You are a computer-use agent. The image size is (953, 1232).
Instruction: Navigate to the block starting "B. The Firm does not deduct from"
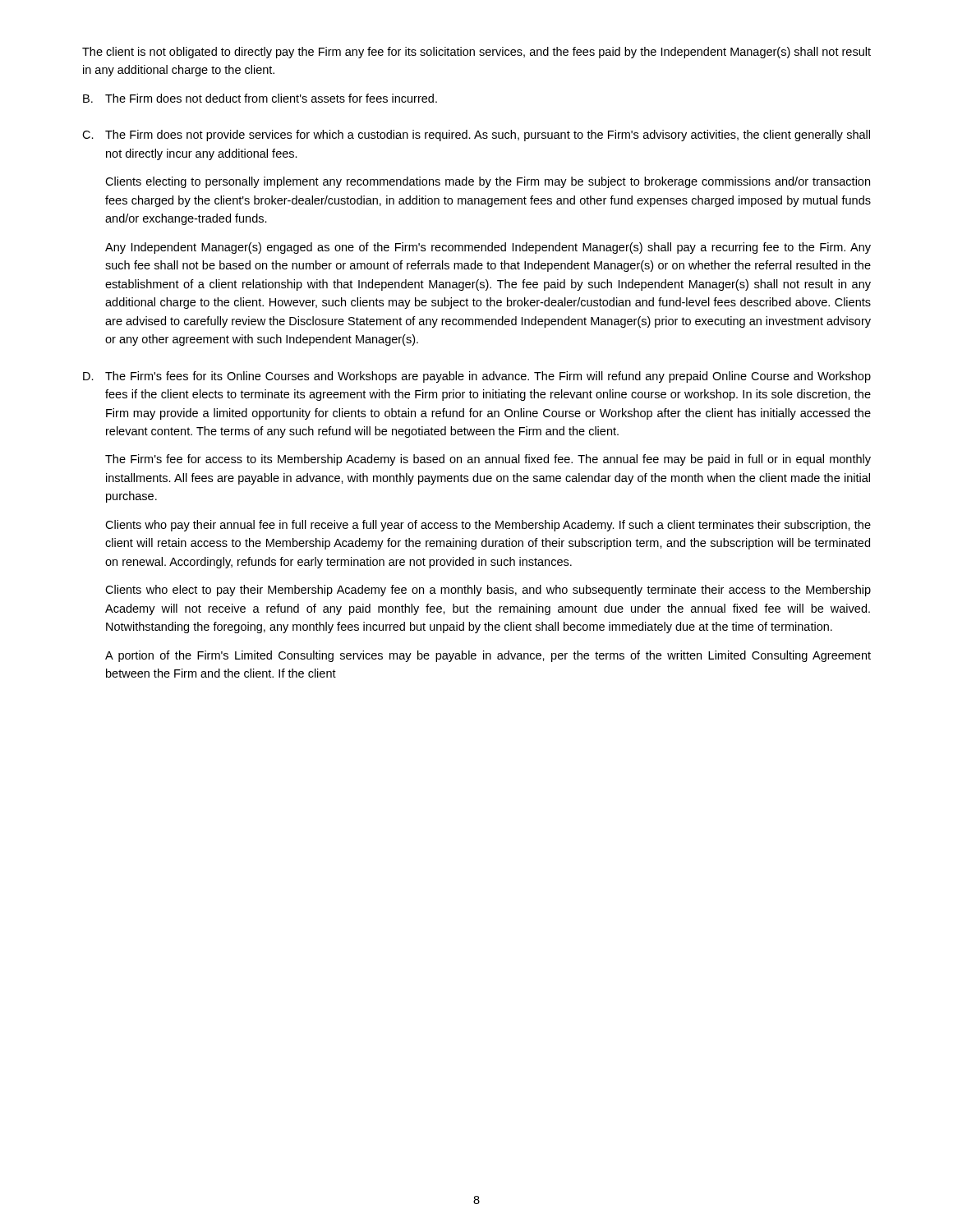pyautogui.click(x=260, y=98)
